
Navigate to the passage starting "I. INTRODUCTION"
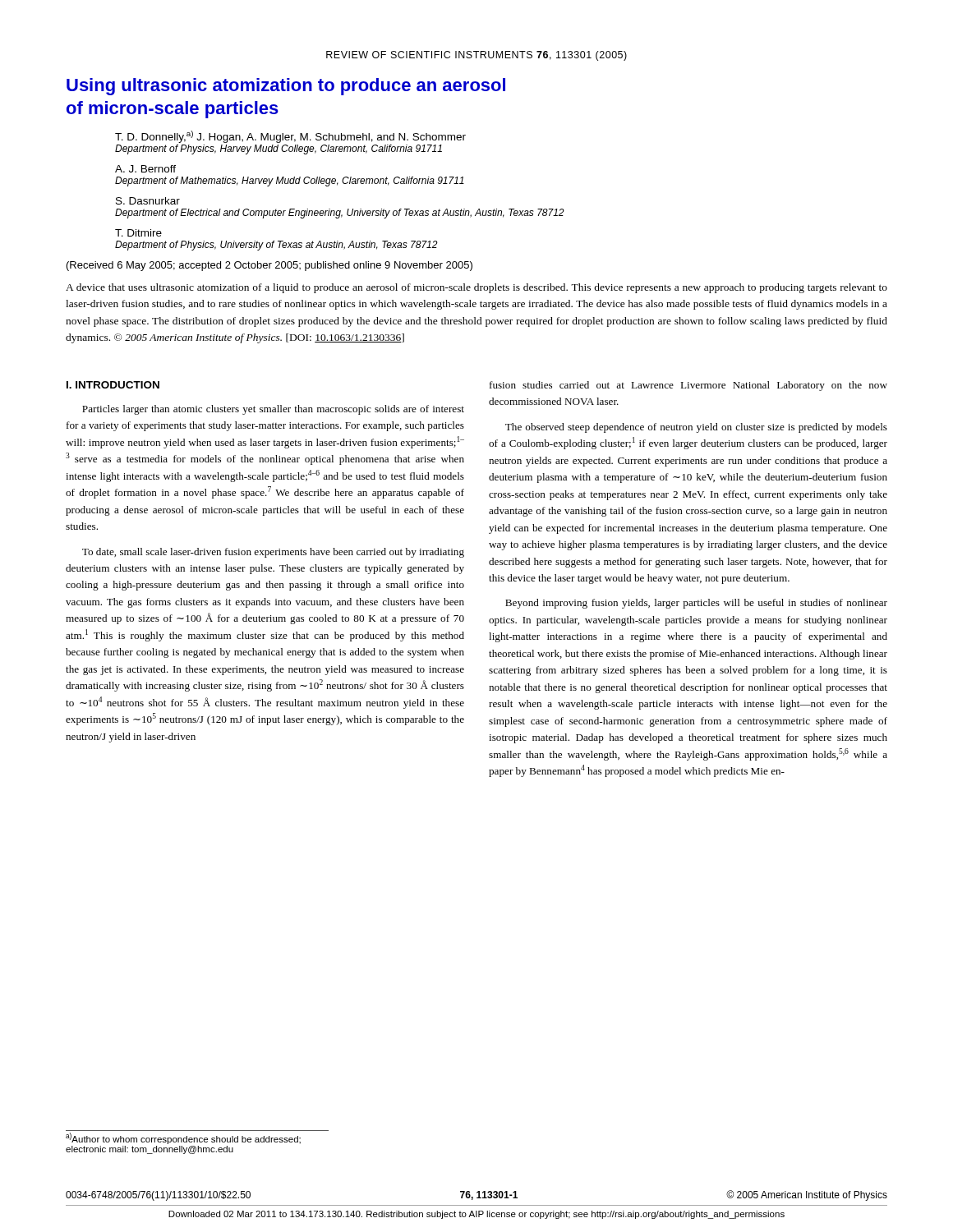click(x=113, y=385)
